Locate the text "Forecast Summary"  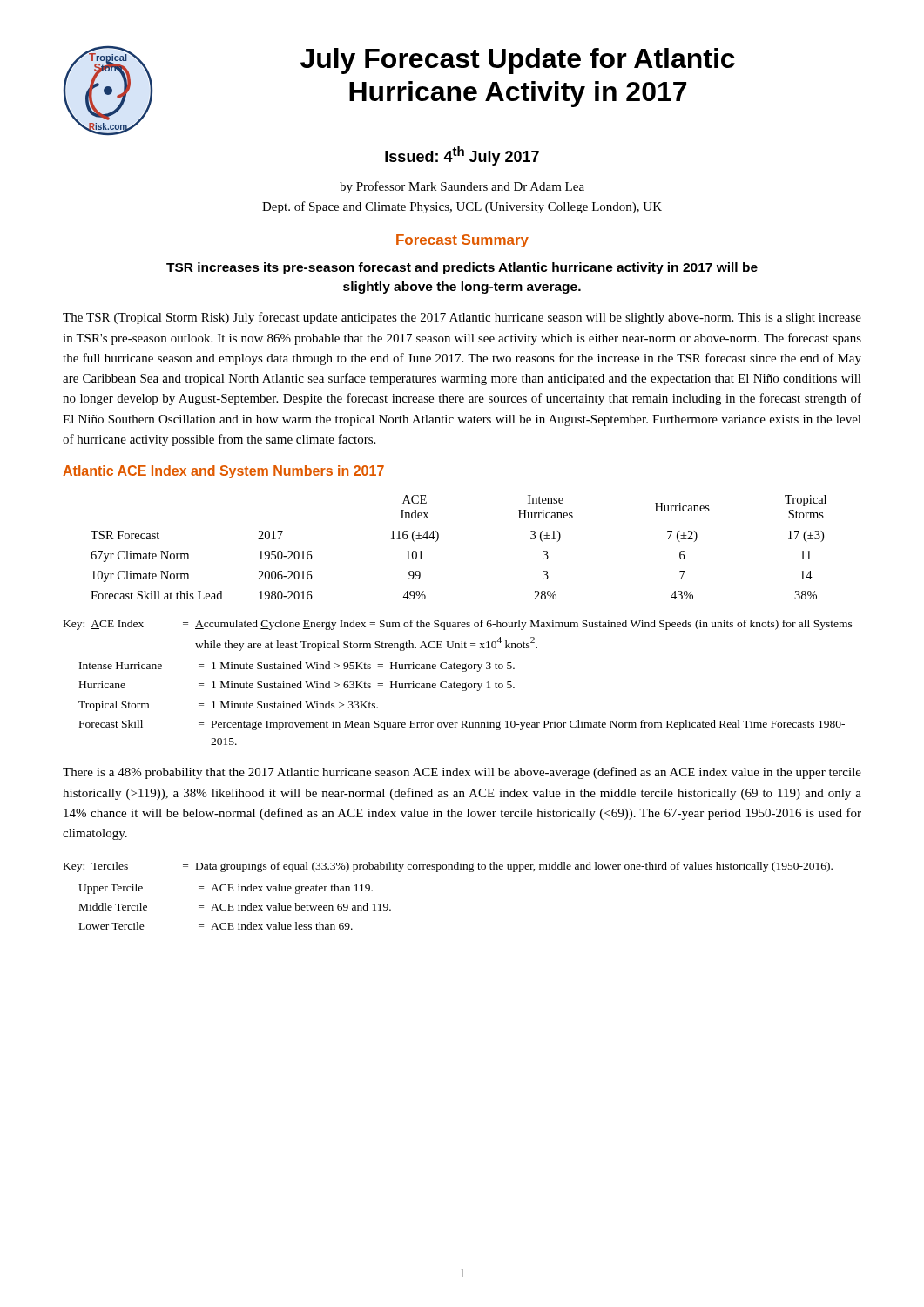pyautogui.click(x=462, y=240)
